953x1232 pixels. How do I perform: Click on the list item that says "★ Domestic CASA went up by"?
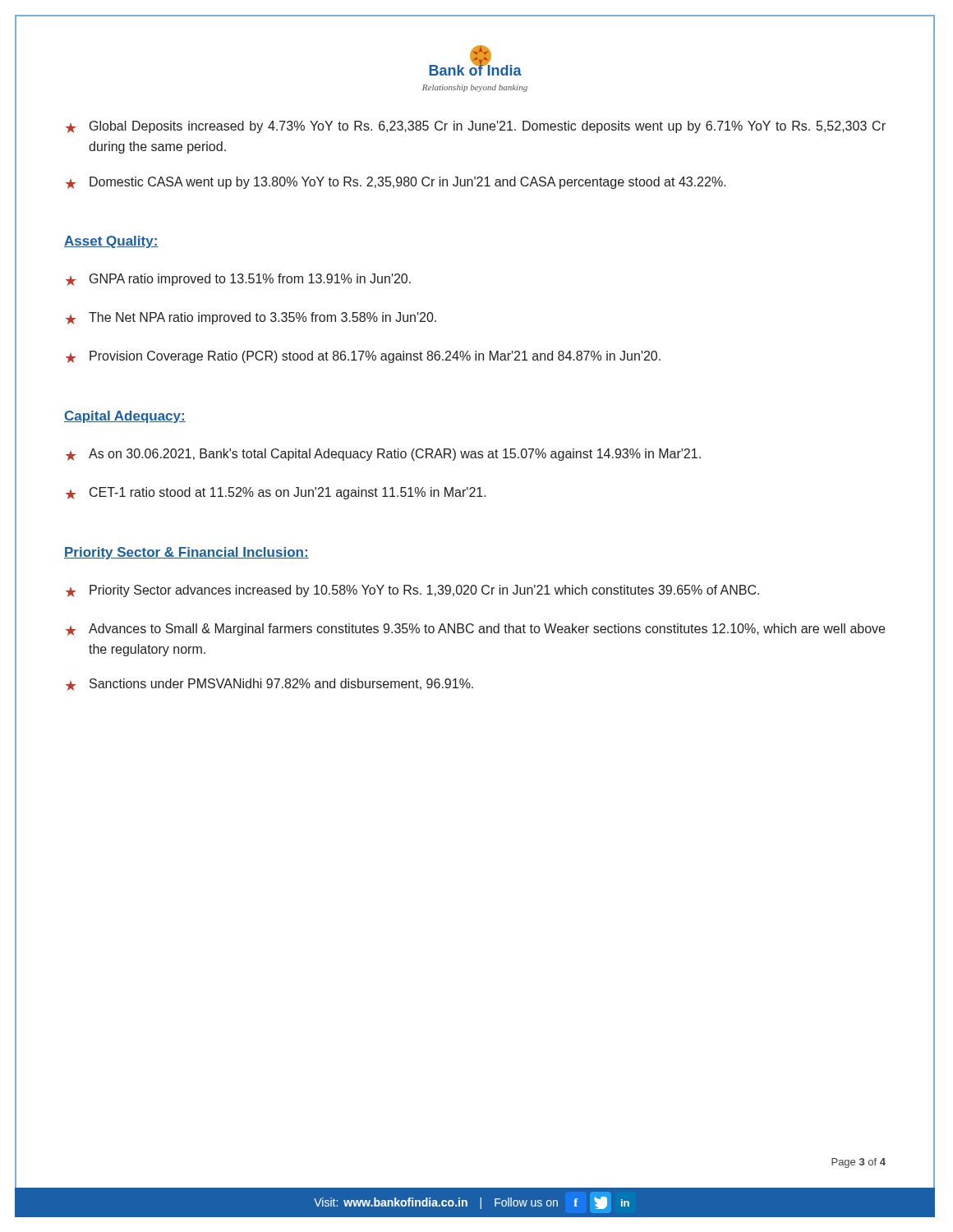tap(475, 184)
